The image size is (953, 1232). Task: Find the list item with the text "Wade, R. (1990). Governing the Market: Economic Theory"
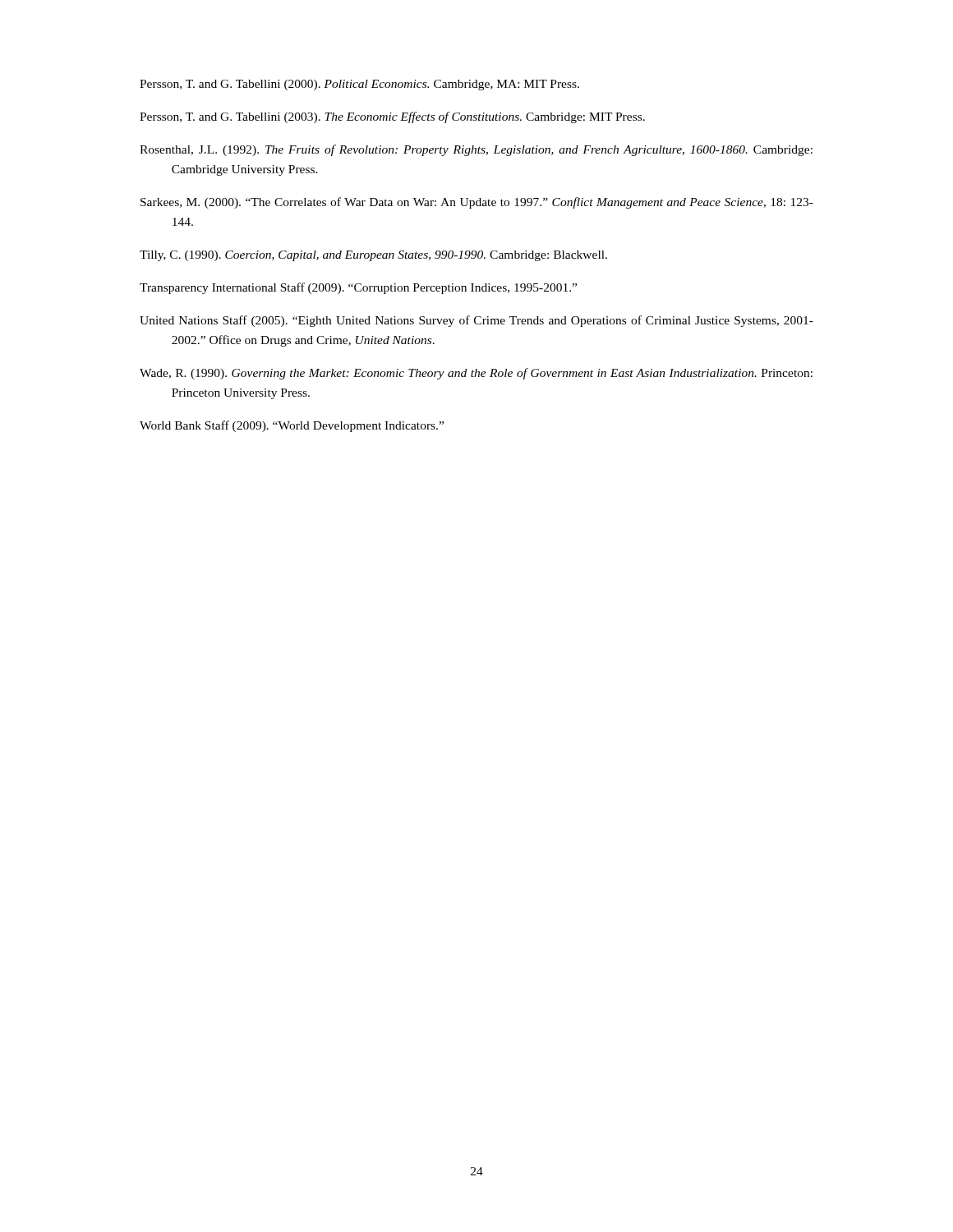tap(476, 382)
